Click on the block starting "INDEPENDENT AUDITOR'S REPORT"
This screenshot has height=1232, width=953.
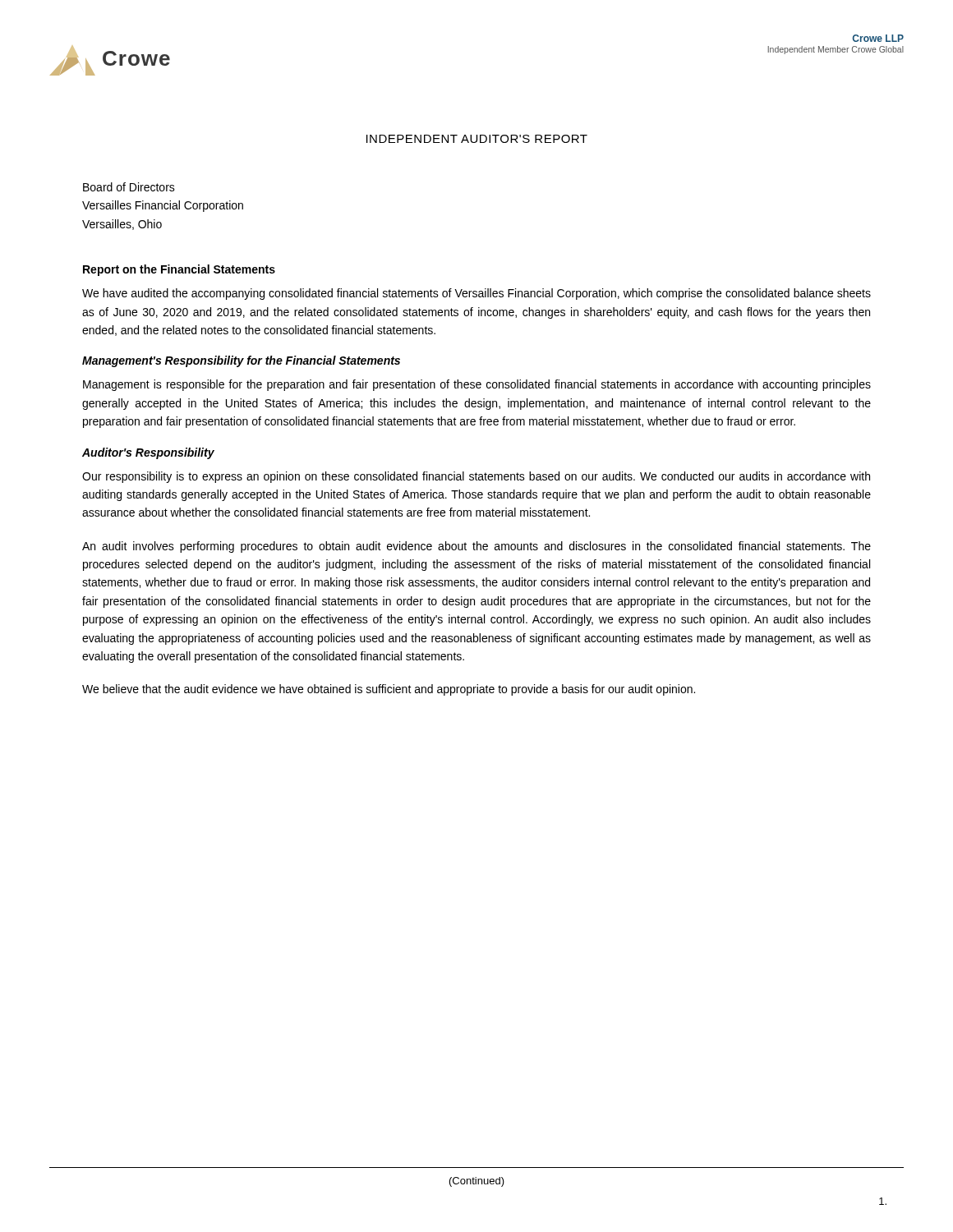[476, 138]
